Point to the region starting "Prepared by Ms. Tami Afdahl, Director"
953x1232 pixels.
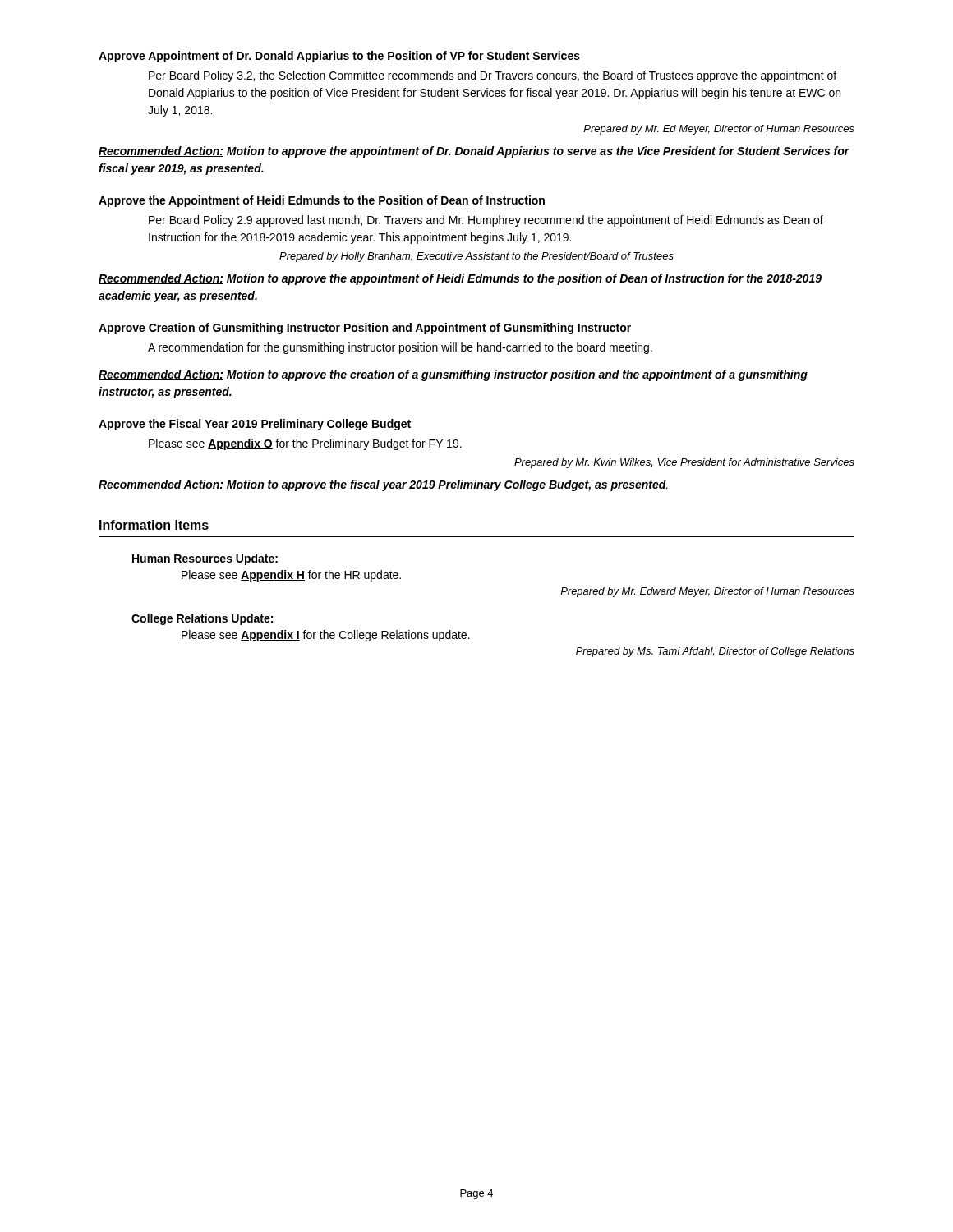(715, 651)
